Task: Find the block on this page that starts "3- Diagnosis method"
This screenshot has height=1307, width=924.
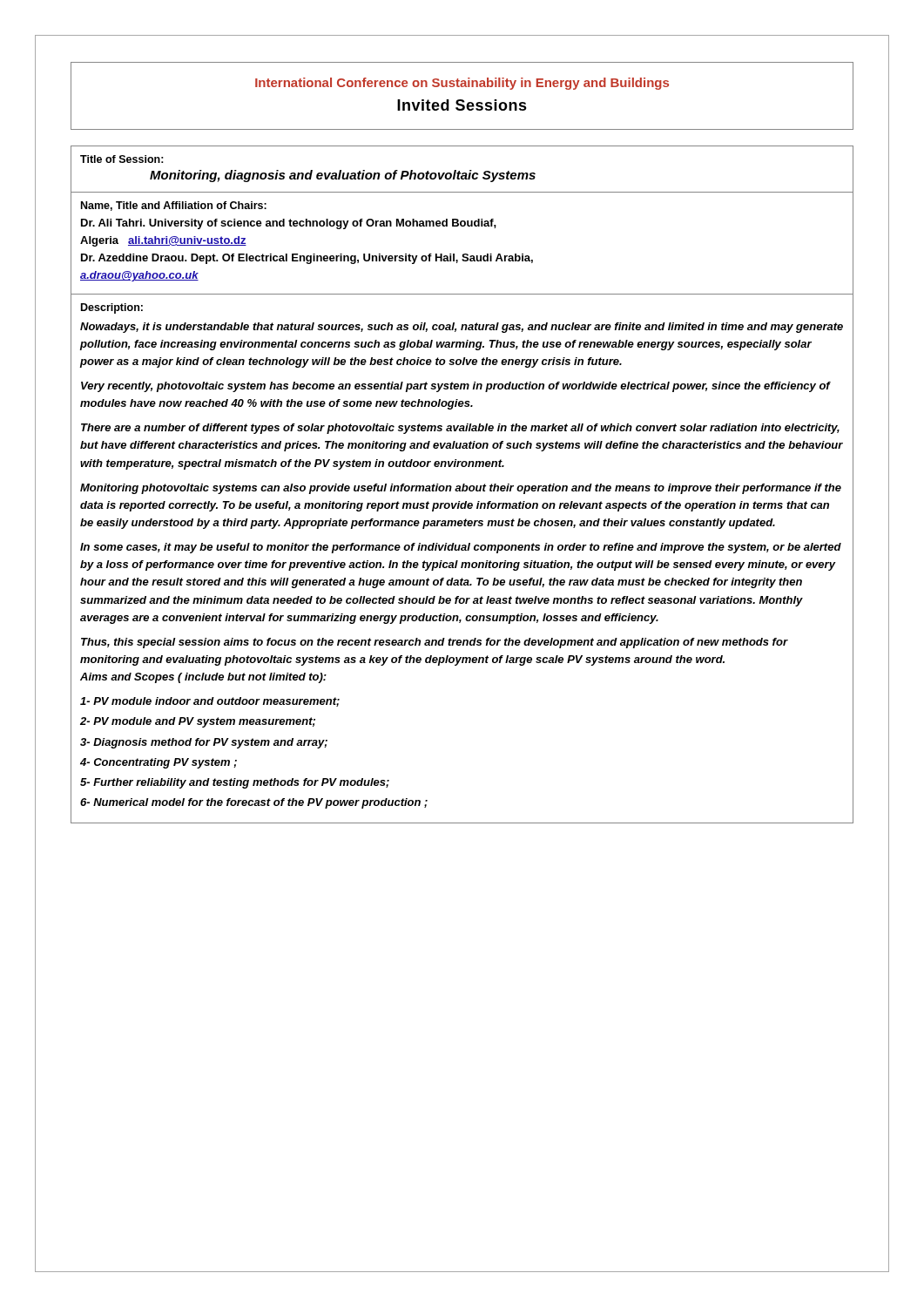Action: pyautogui.click(x=204, y=743)
